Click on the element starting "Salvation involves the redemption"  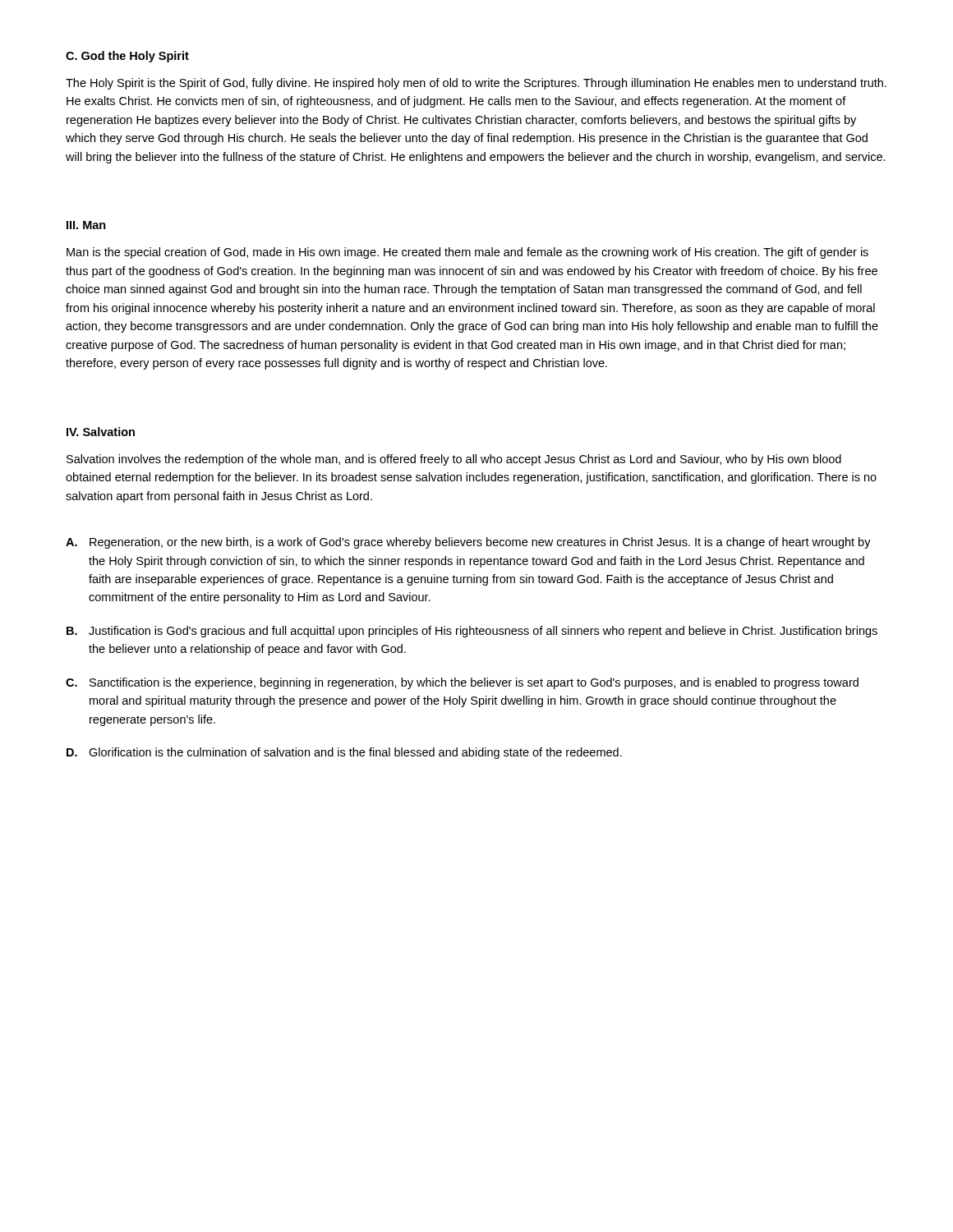click(471, 477)
